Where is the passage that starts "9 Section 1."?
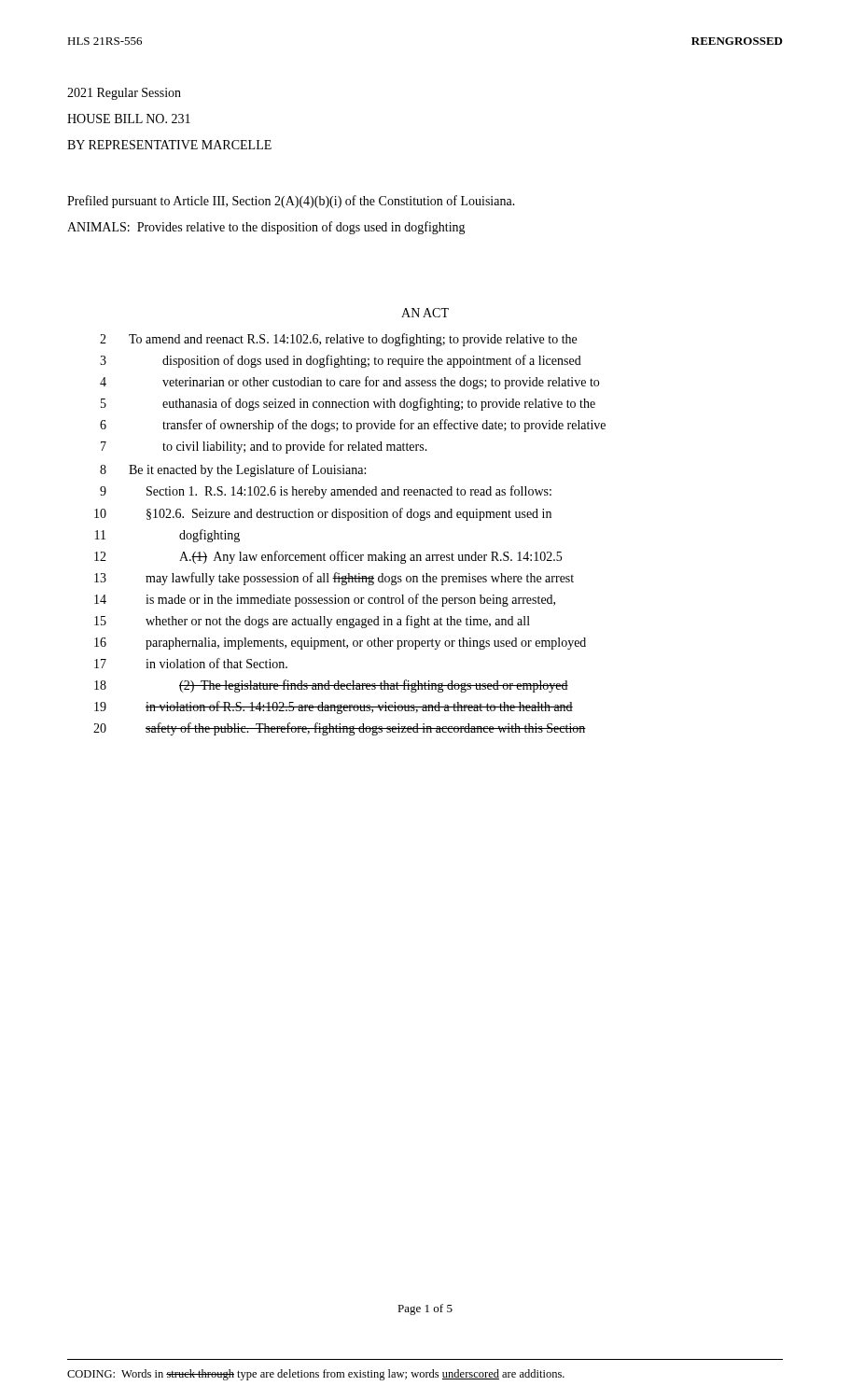Viewport: 850px width, 1400px height. 425,492
